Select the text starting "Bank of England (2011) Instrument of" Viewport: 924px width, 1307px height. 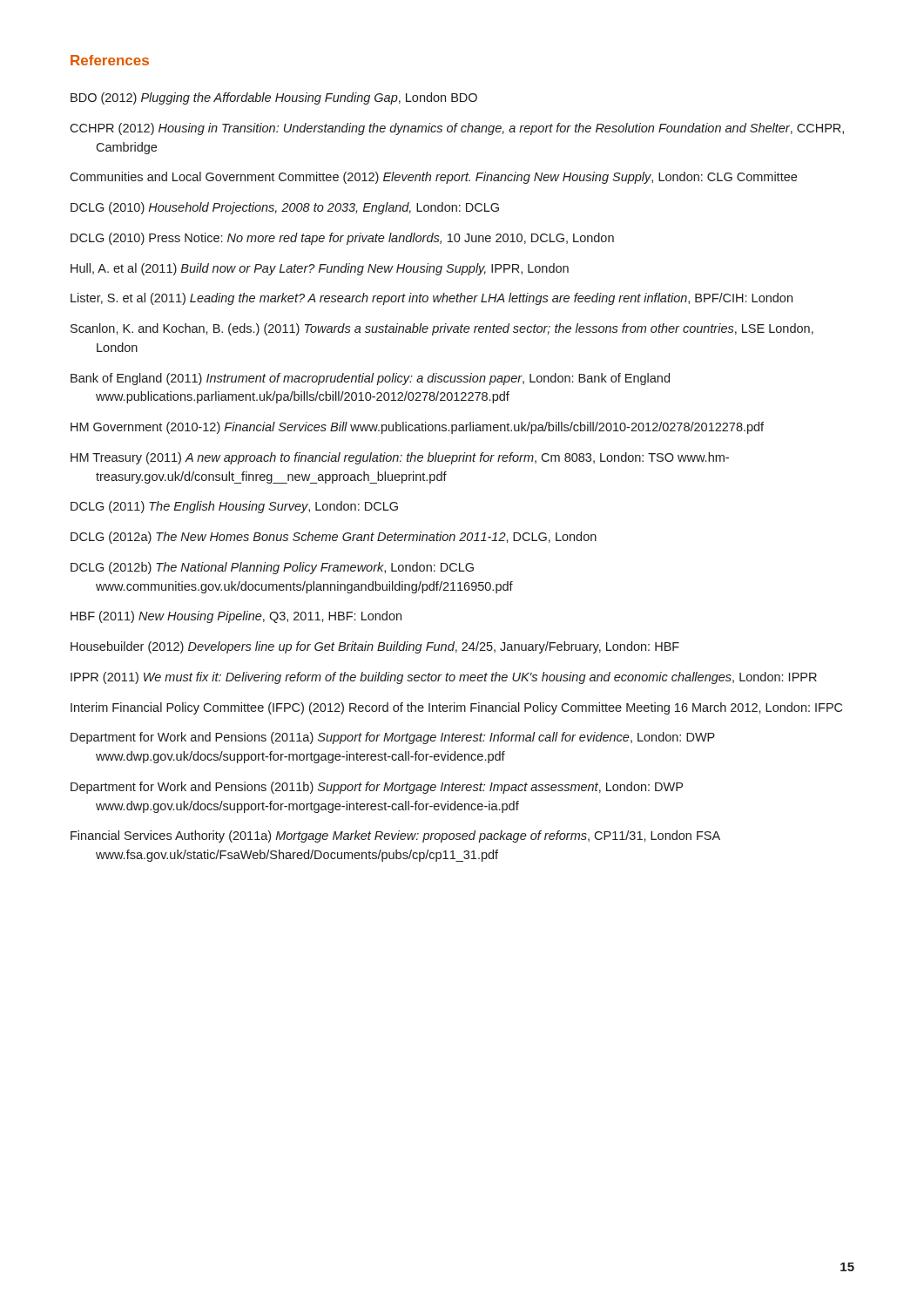370,387
